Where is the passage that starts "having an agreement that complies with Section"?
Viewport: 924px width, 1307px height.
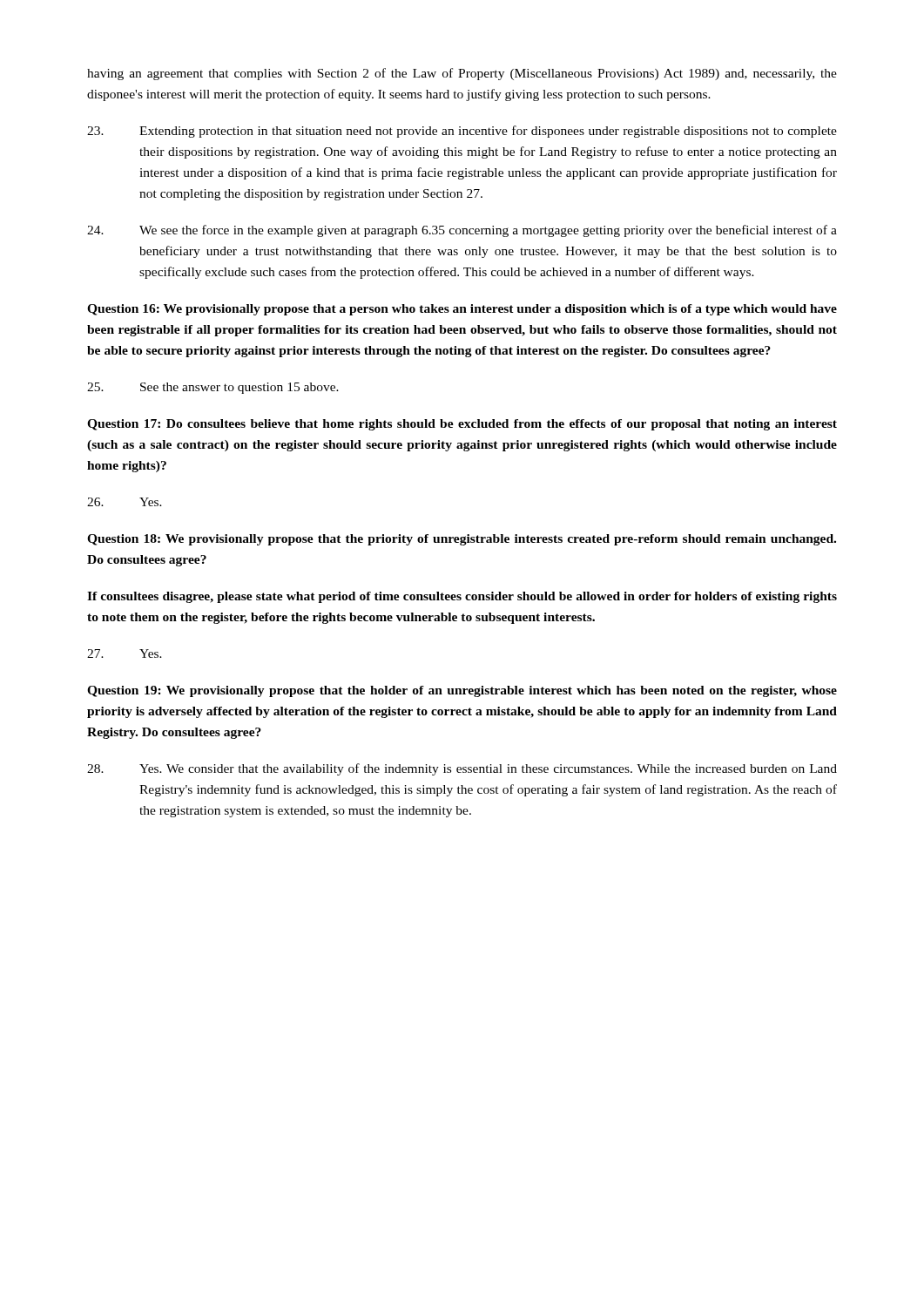click(x=462, y=83)
